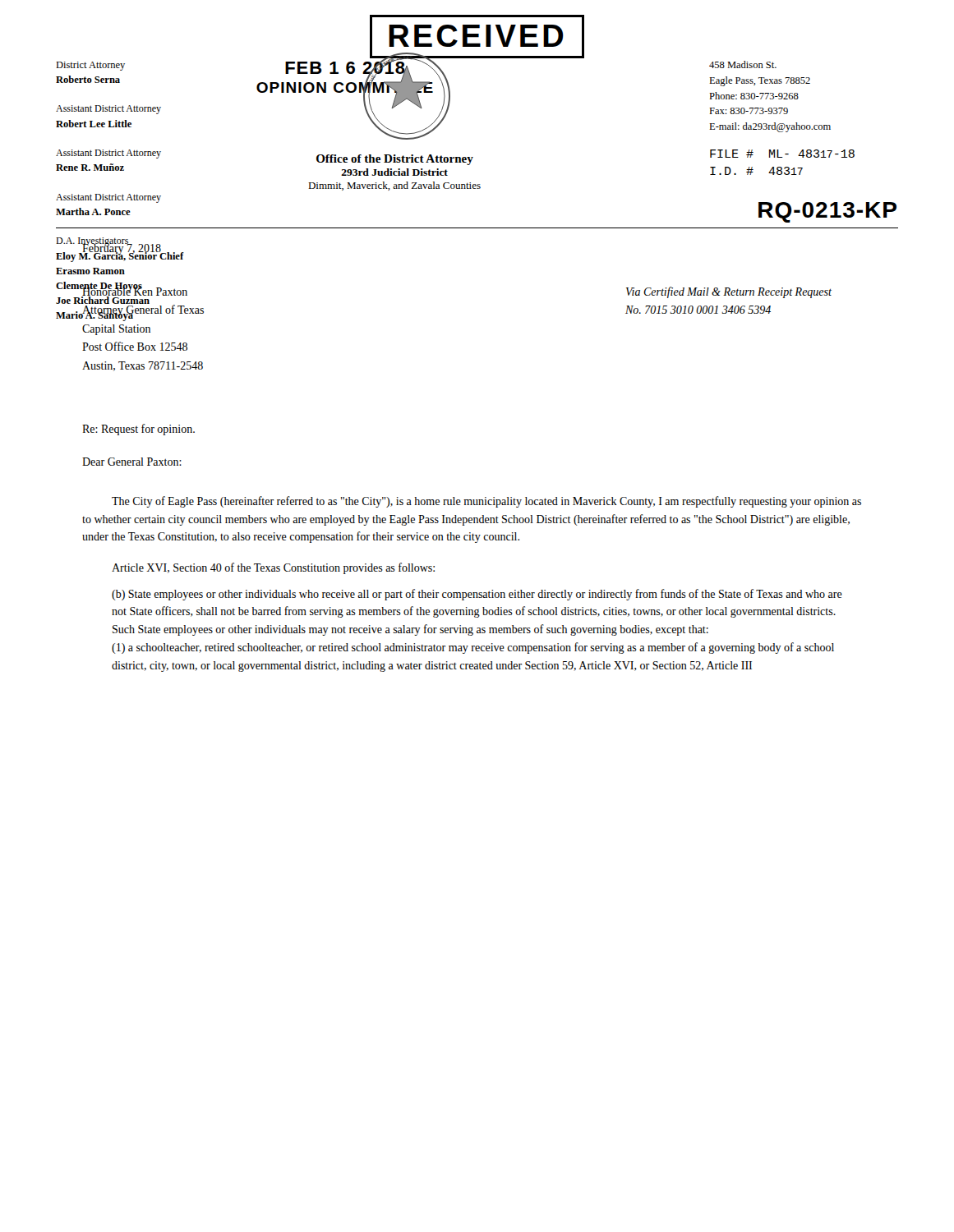This screenshot has width=954, height=1232.
Task: Select the text starting "District Attorney Roberto Serna Assistant"
Action: 138,190
